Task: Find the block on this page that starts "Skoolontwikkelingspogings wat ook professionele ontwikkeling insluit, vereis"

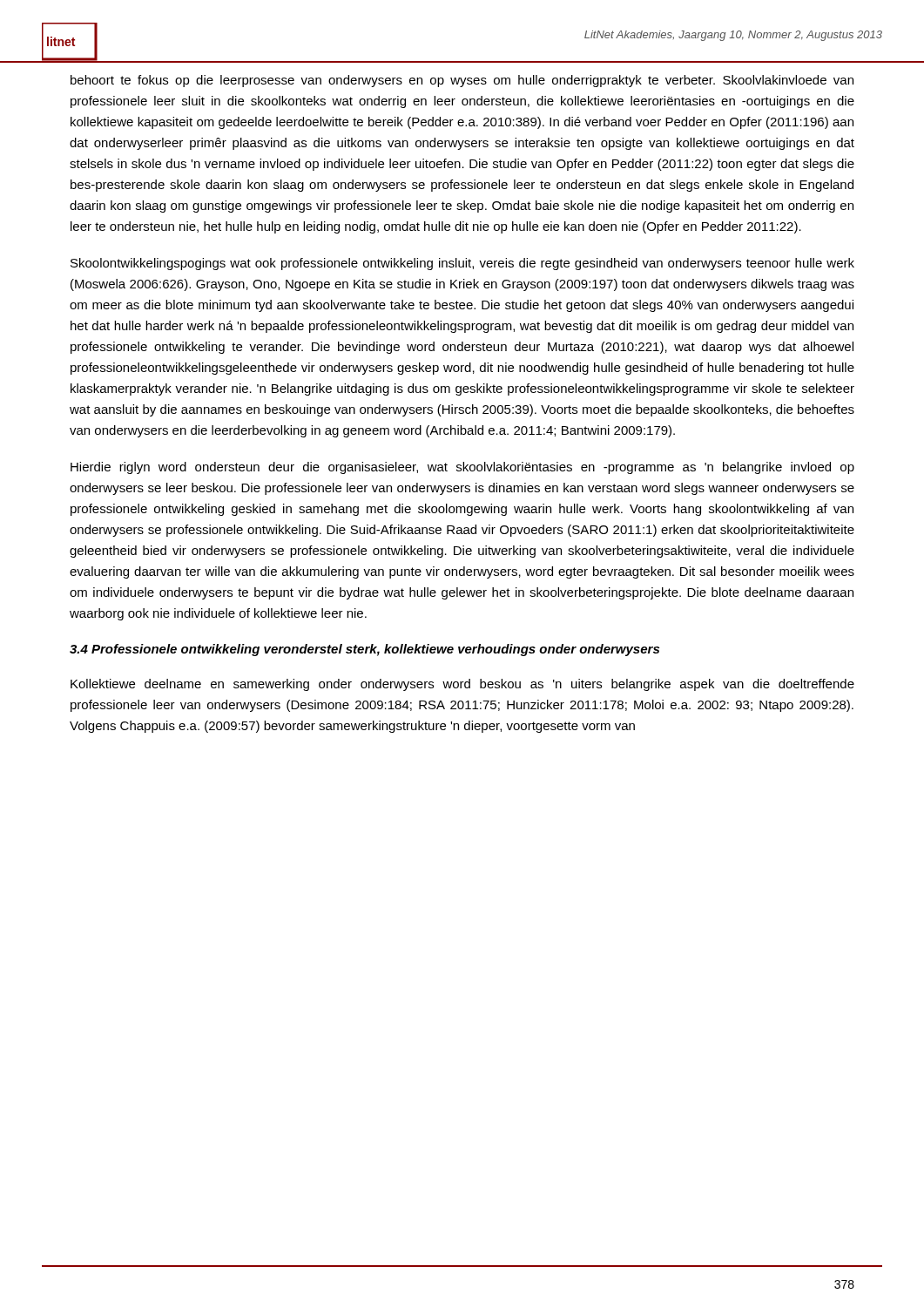Action: [462, 346]
